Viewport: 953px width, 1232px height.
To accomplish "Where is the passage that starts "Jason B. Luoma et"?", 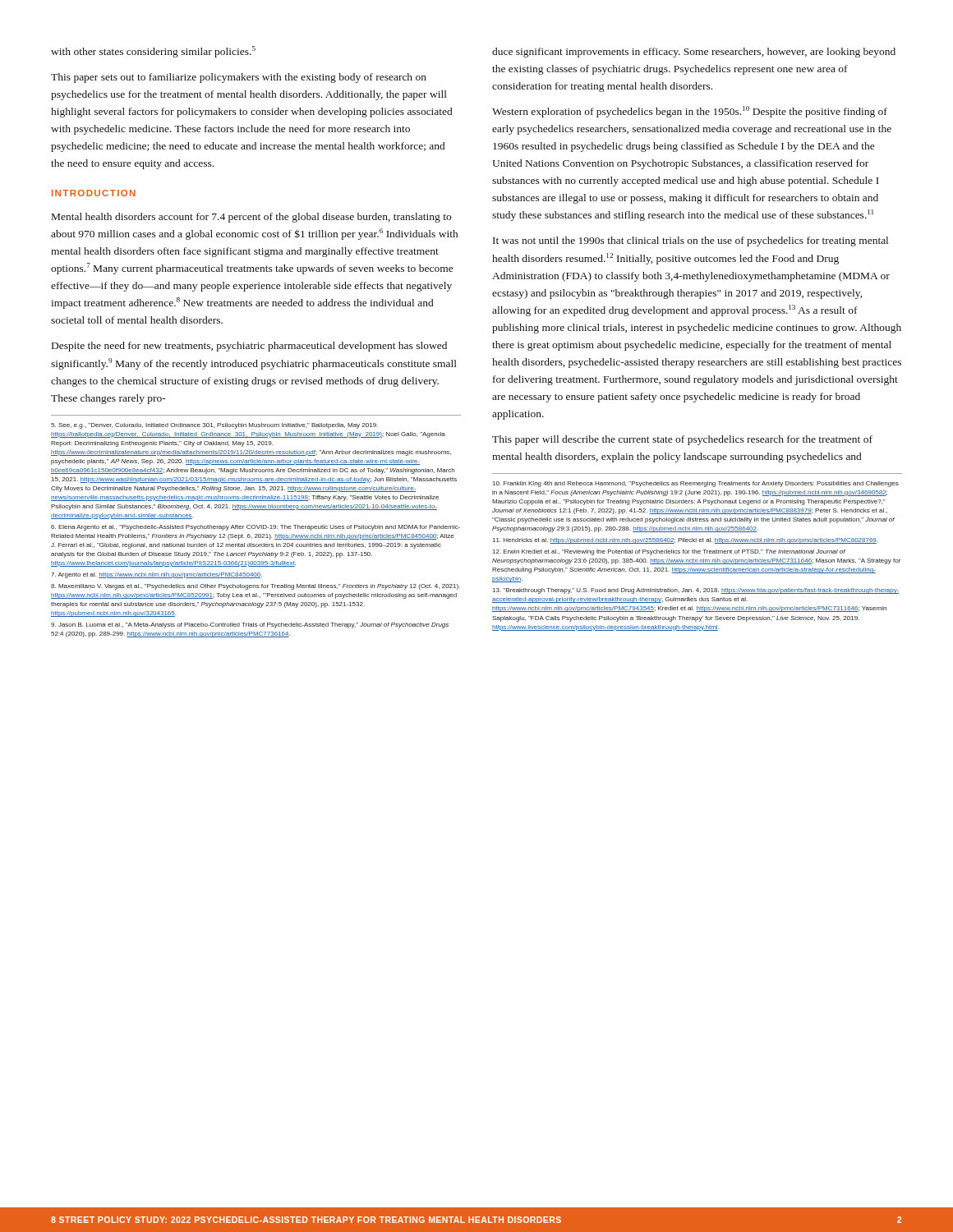I will (256, 629).
